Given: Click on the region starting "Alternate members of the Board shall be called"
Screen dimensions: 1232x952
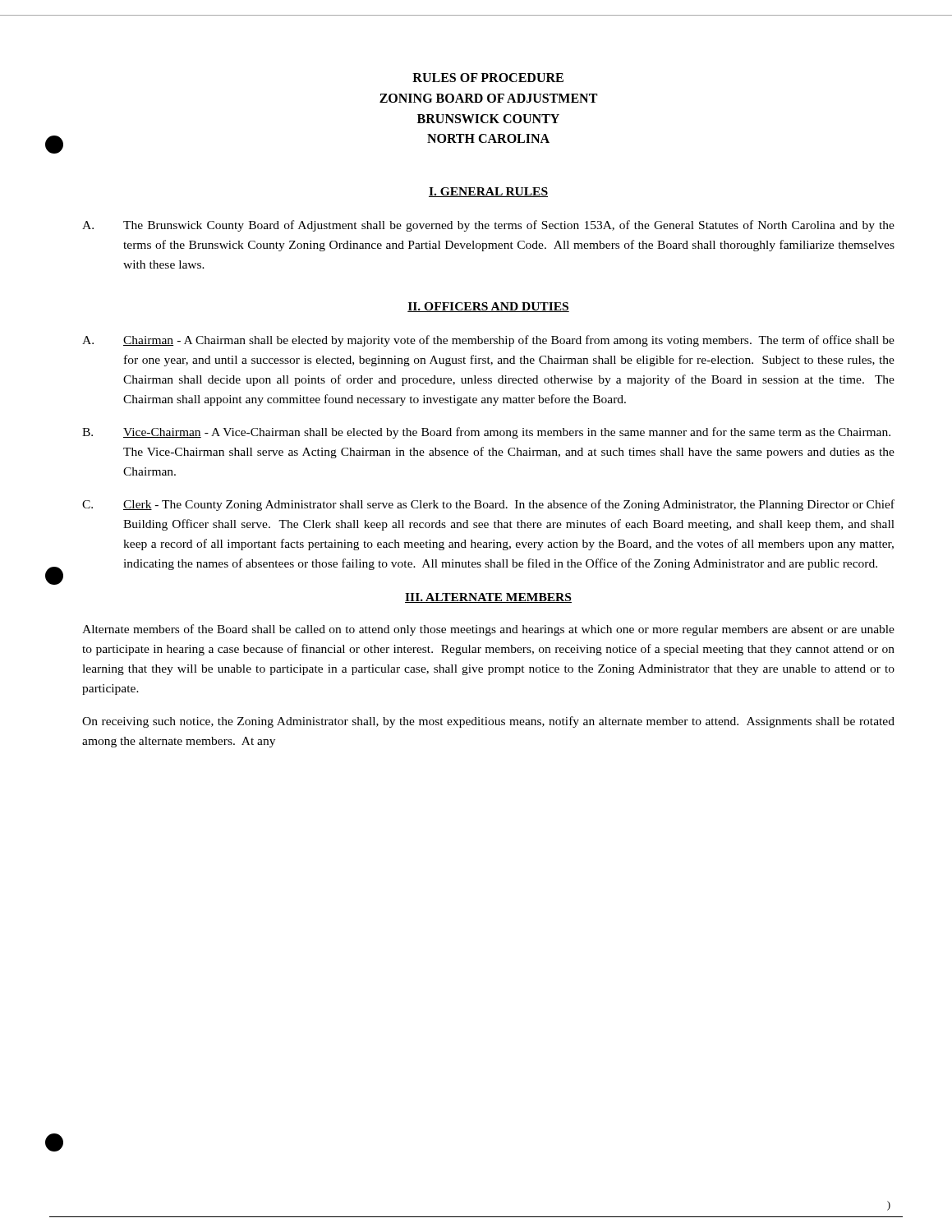Looking at the screenshot, I should click(x=488, y=659).
